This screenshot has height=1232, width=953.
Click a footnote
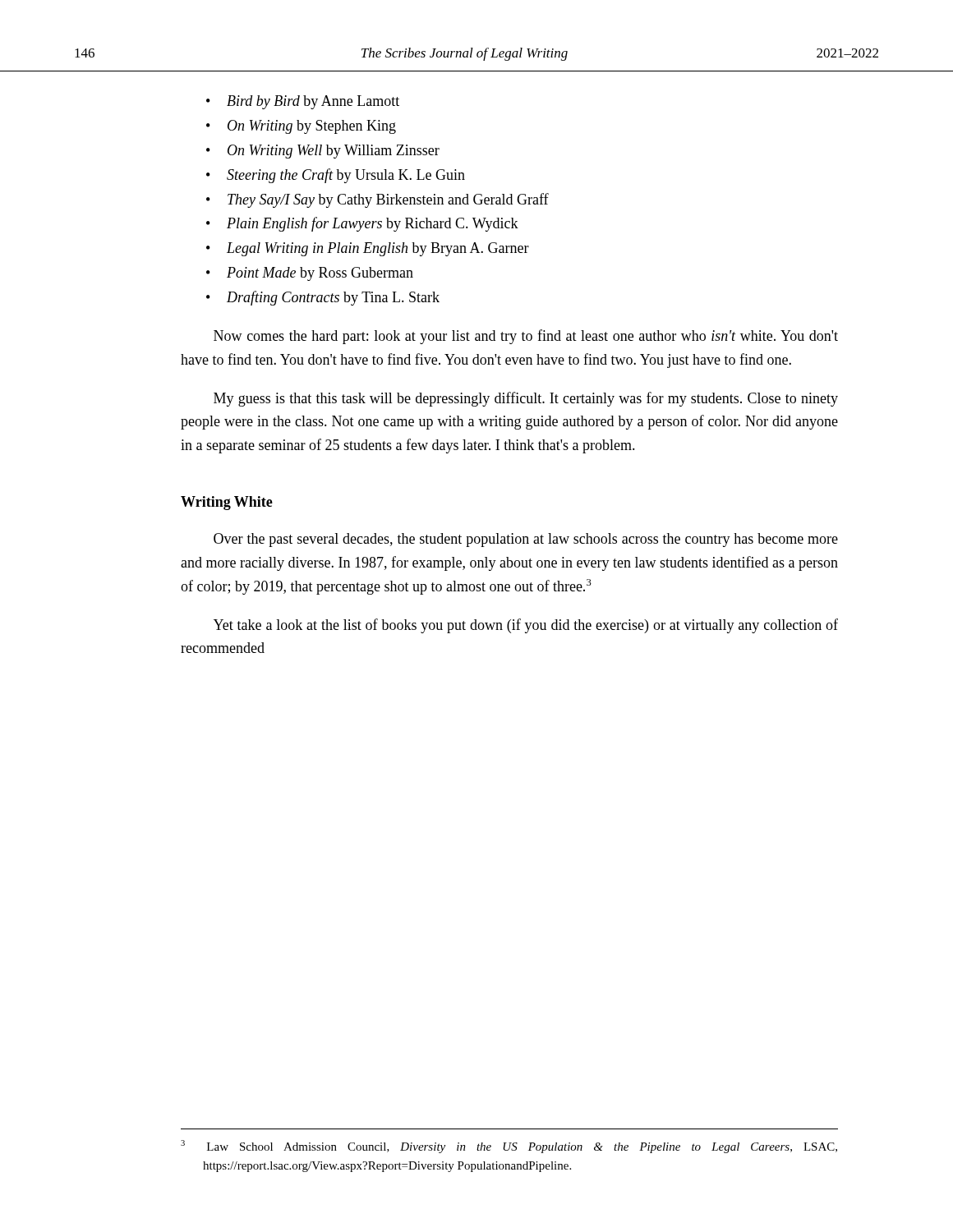click(x=509, y=1156)
